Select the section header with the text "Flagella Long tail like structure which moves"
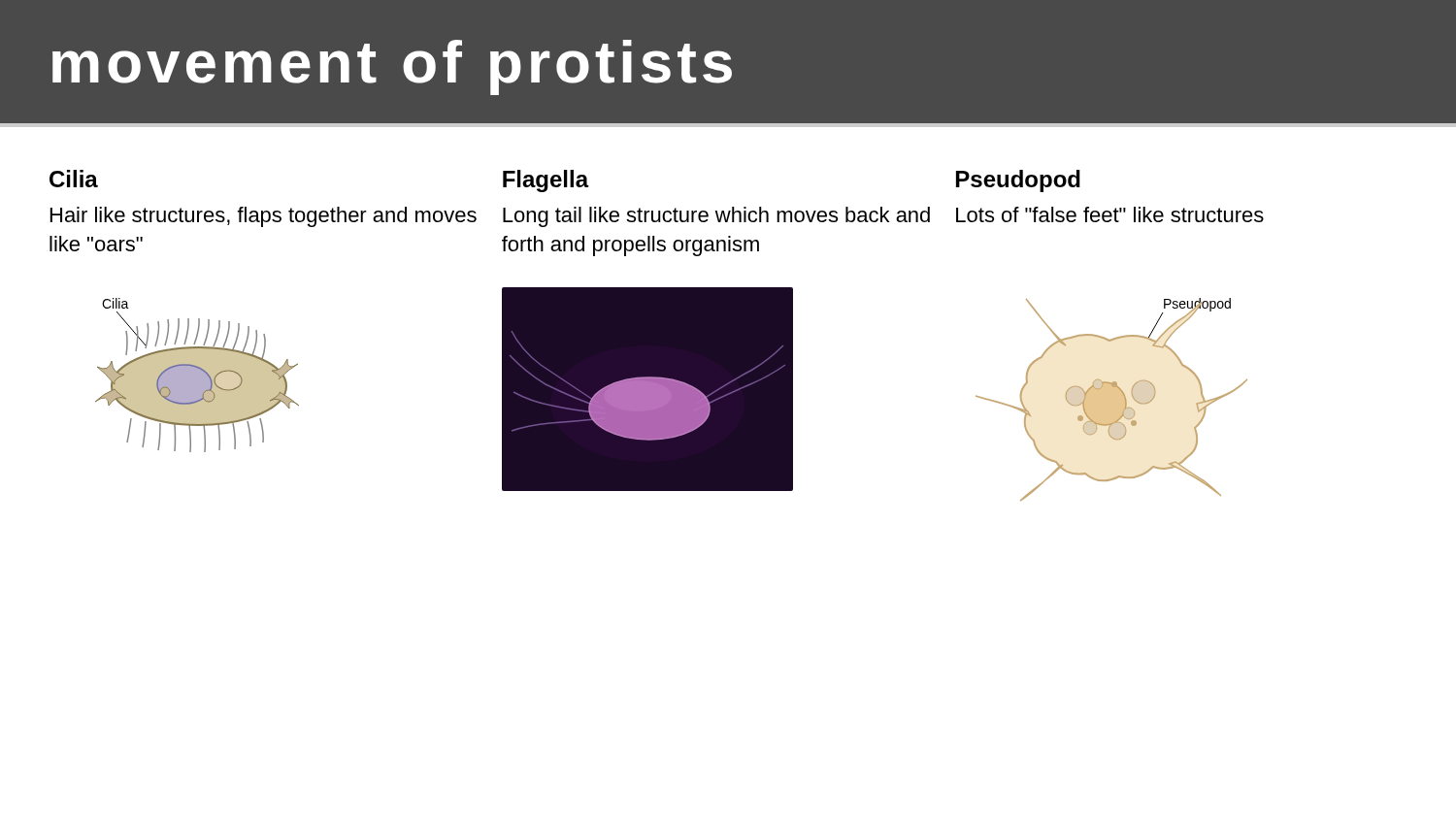1456x819 pixels. pos(728,212)
